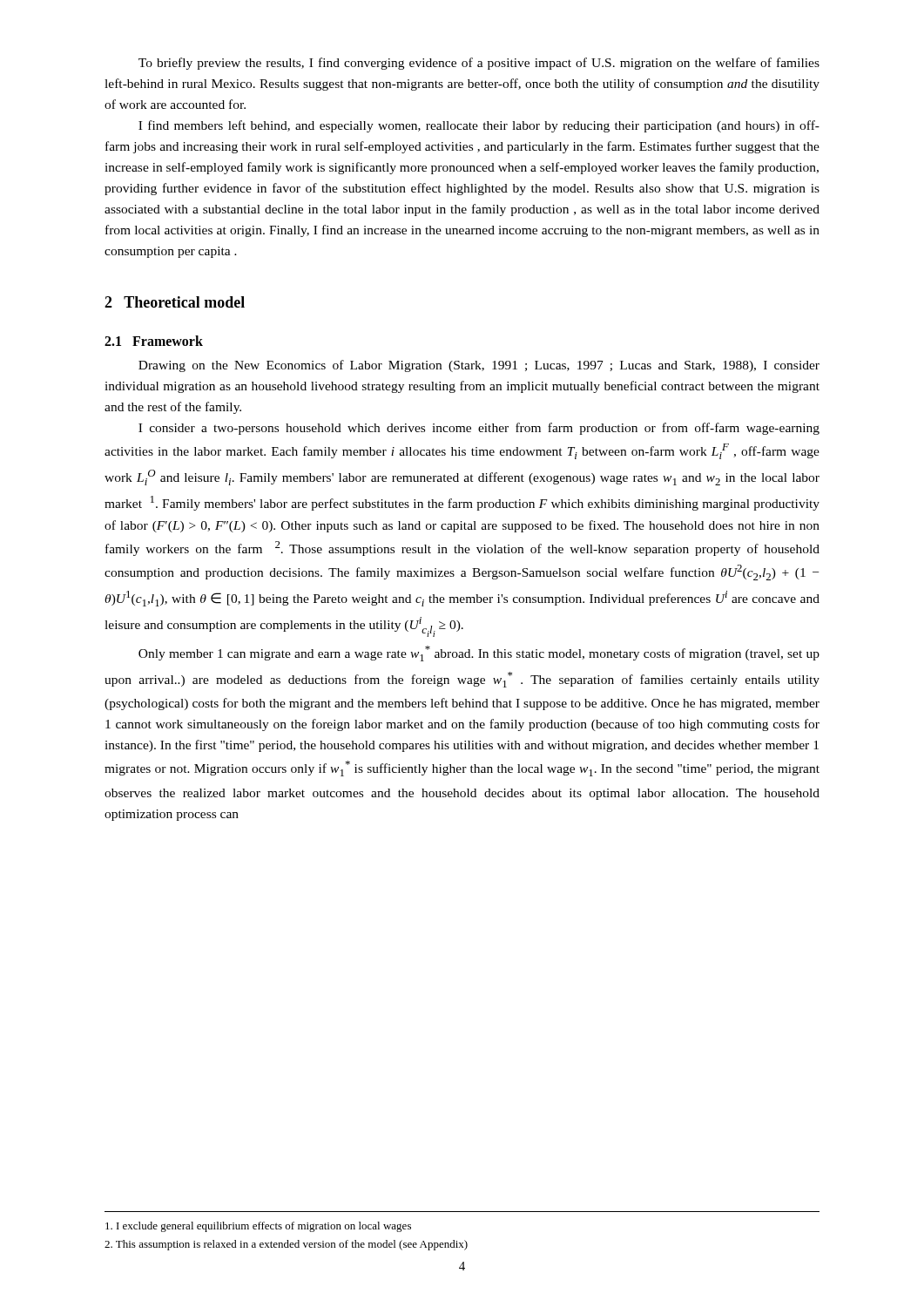Find the text block starting "Only member 1 can migrate and earn a"
This screenshot has height=1307, width=924.
point(462,732)
